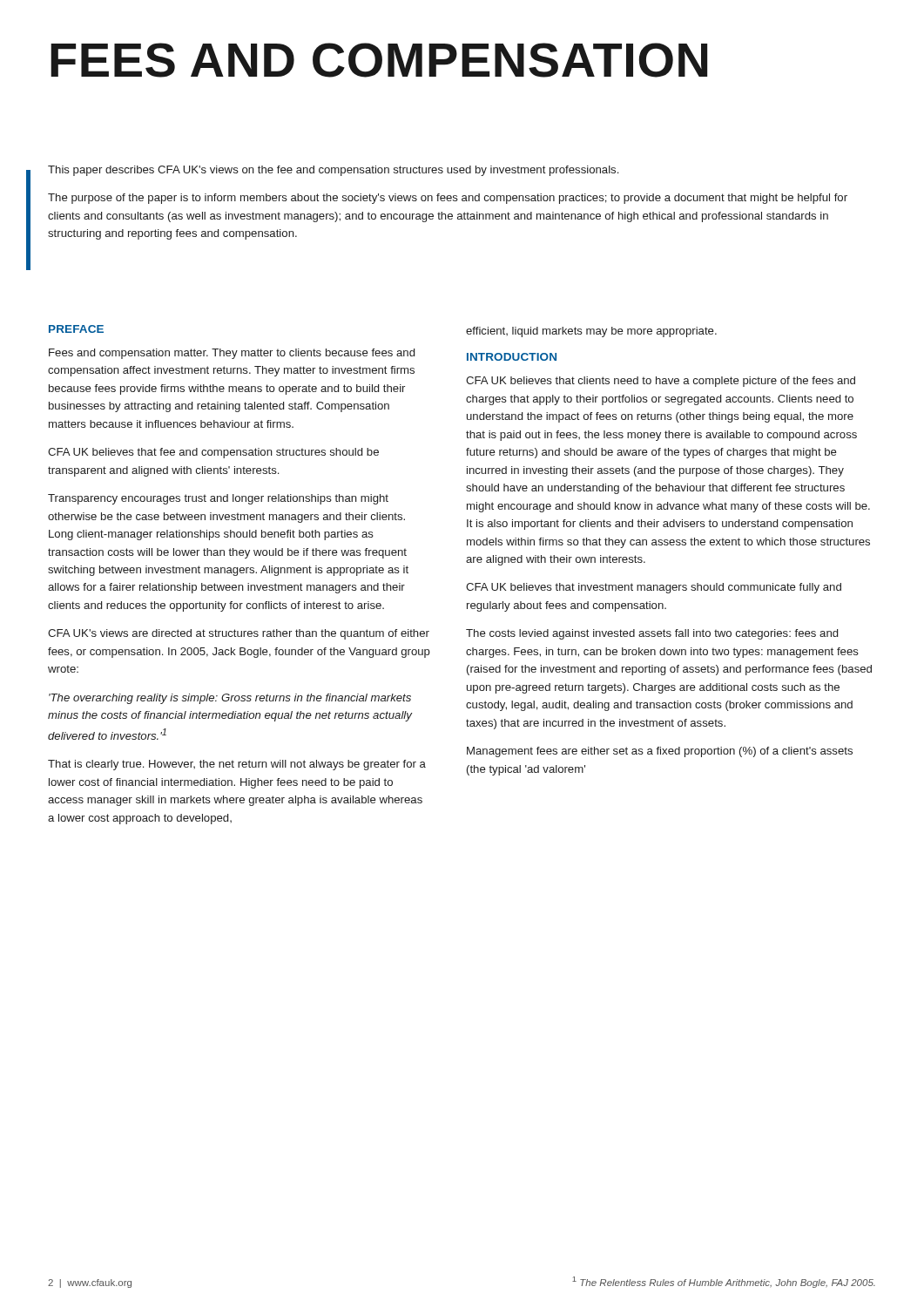Find the text block that says "Fees and compensation matter. They"
Viewport: 924px width, 1307px height.
coord(239,586)
